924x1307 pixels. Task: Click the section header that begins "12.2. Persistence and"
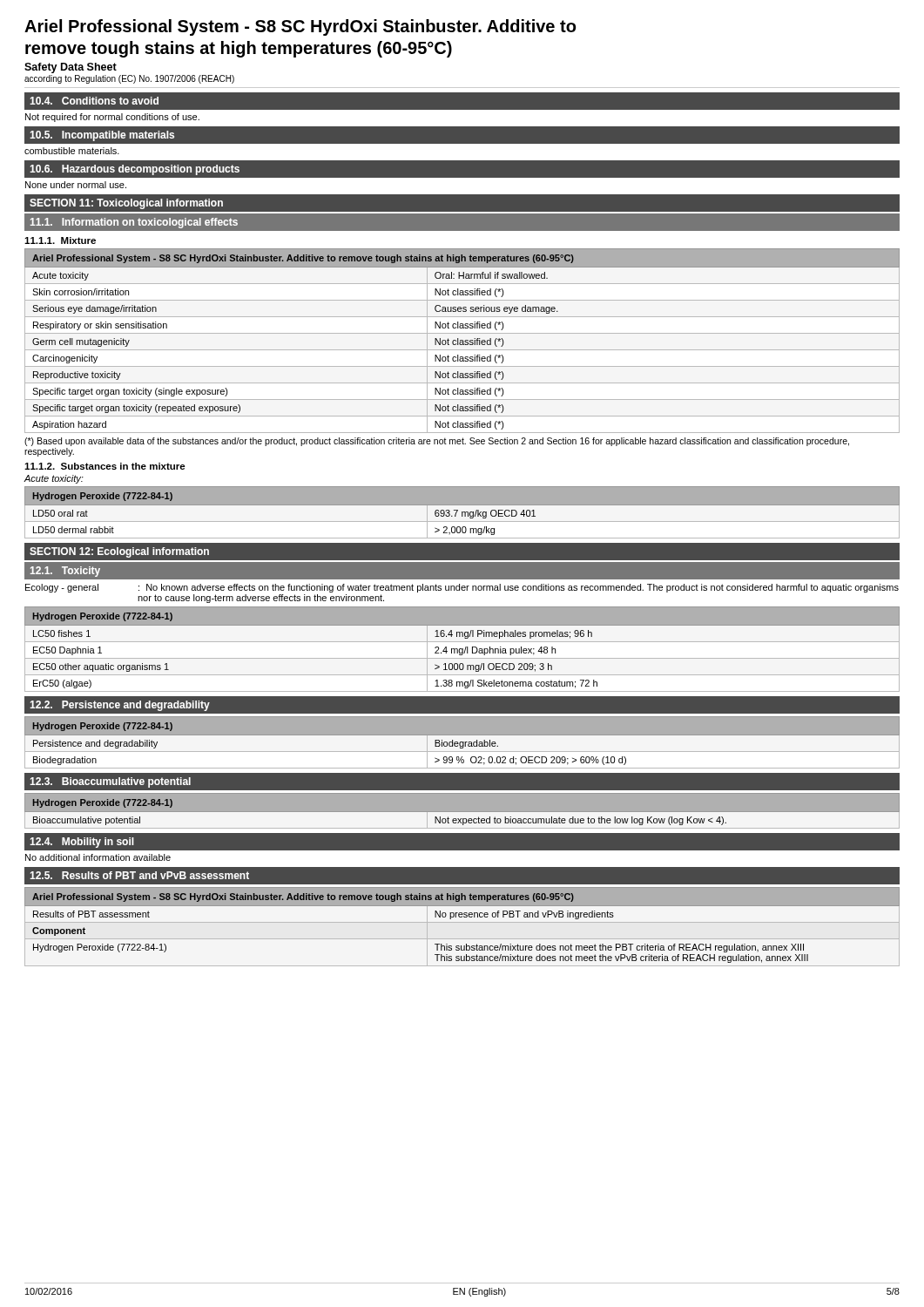pyautogui.click(x=120, y=705)
